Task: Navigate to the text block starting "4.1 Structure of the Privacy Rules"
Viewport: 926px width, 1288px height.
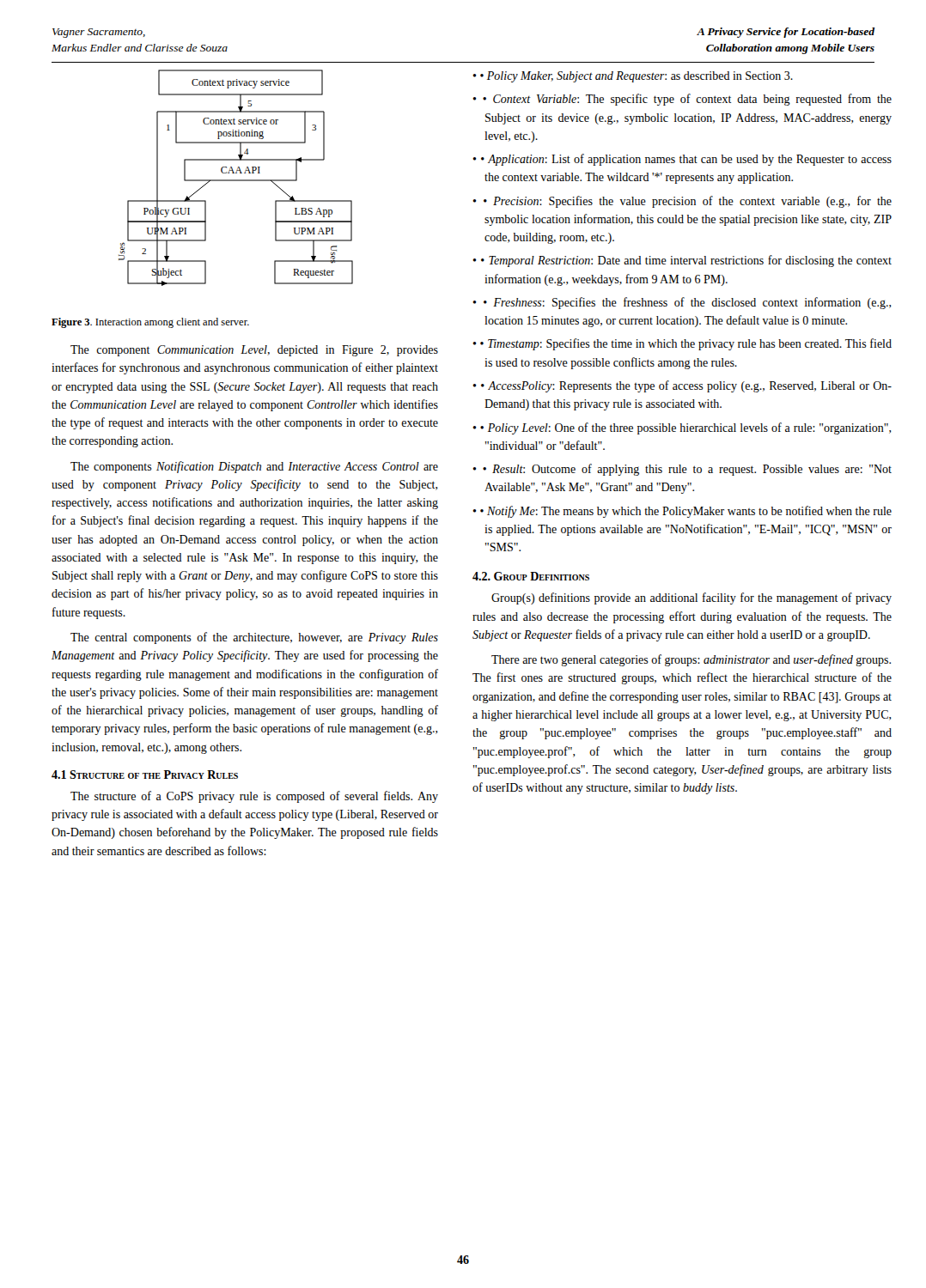Action: pos(145,775)
